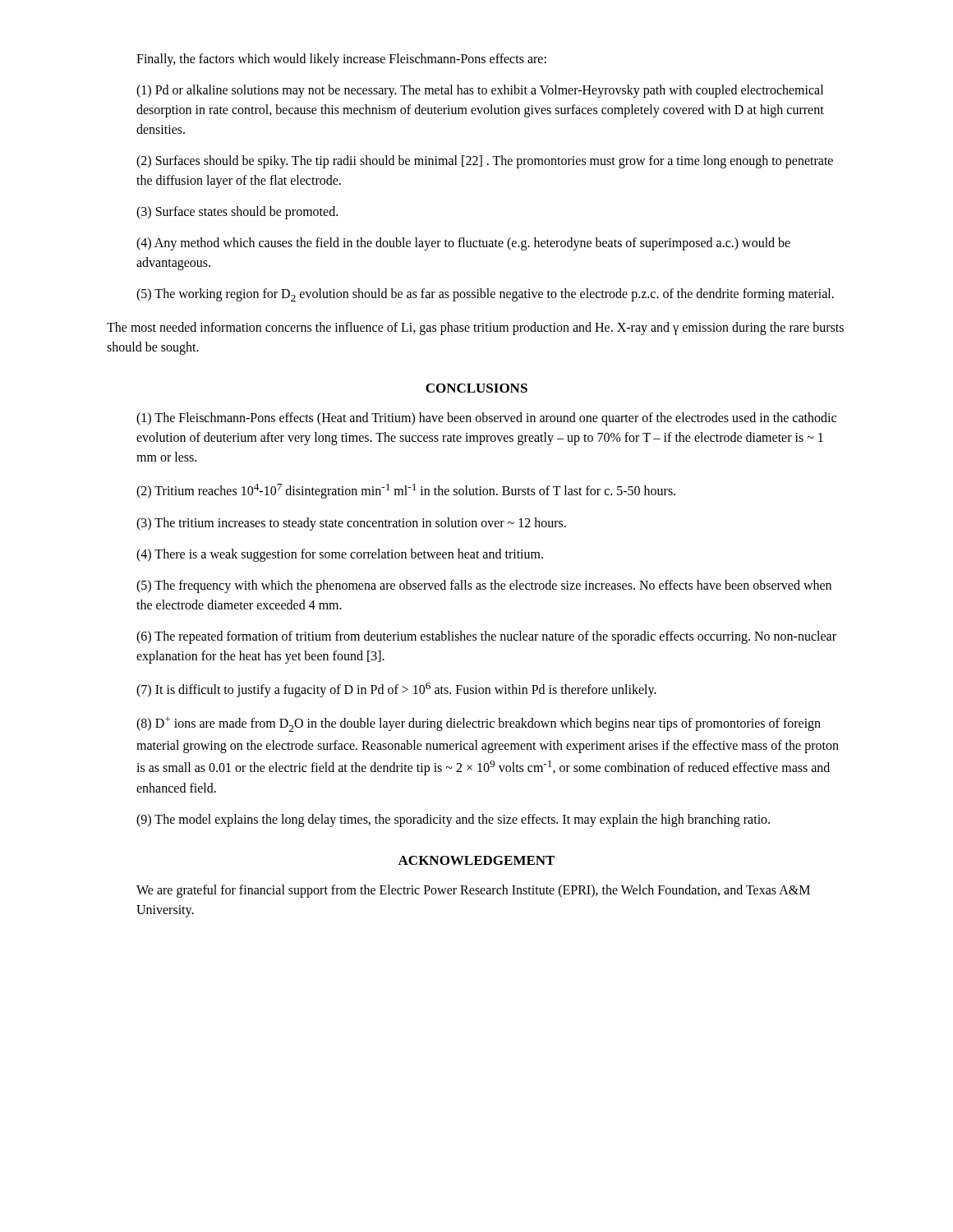Screen dimensions: 1232x953
Task: Find the text block containing "We are grateful for financial support from"
Action: tap(473, 899)
